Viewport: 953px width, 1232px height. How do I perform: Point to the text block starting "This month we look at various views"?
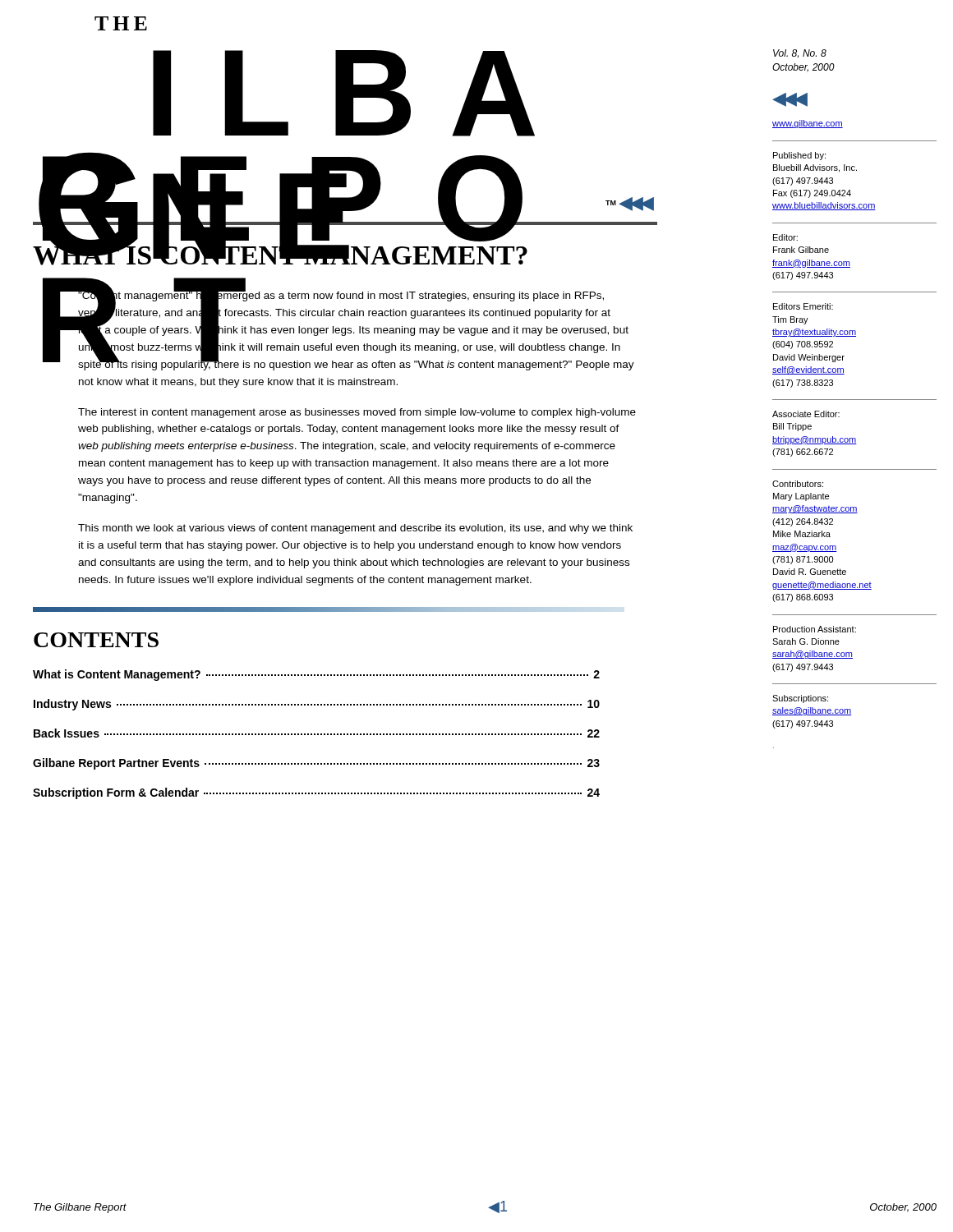coord(355,554)
